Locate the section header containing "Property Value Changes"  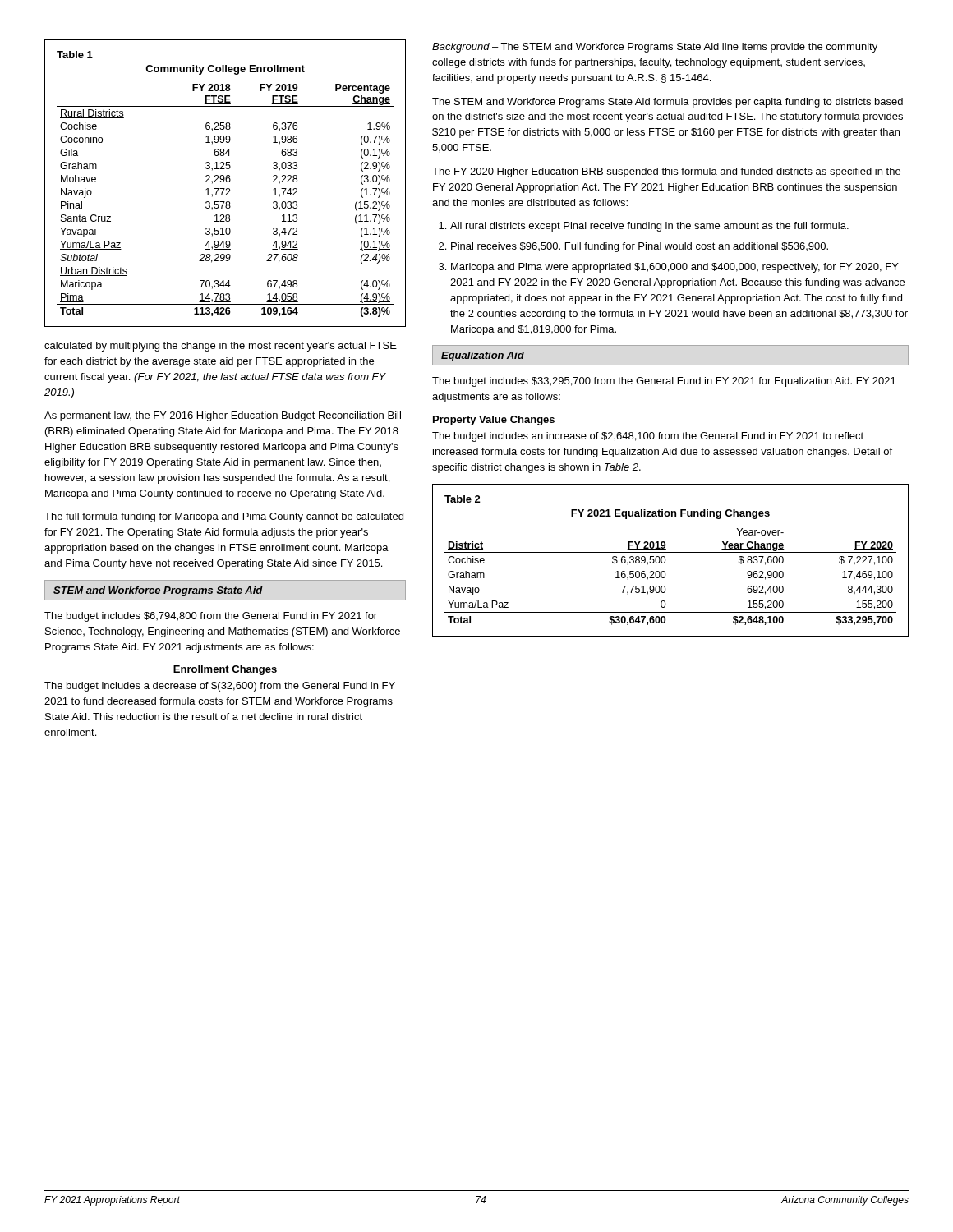pos(494,419)
